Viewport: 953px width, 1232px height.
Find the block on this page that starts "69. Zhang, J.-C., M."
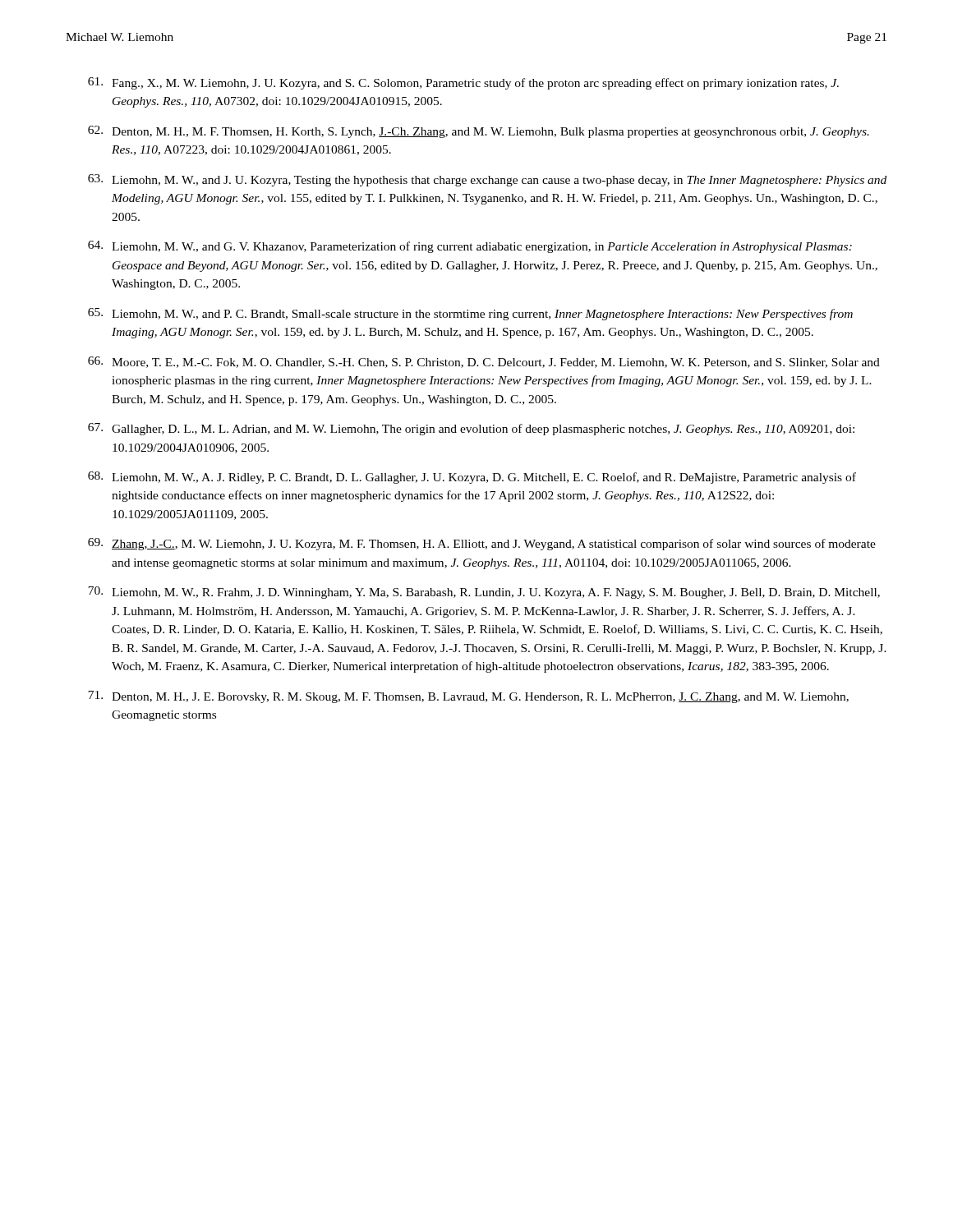tap(476, 553)
